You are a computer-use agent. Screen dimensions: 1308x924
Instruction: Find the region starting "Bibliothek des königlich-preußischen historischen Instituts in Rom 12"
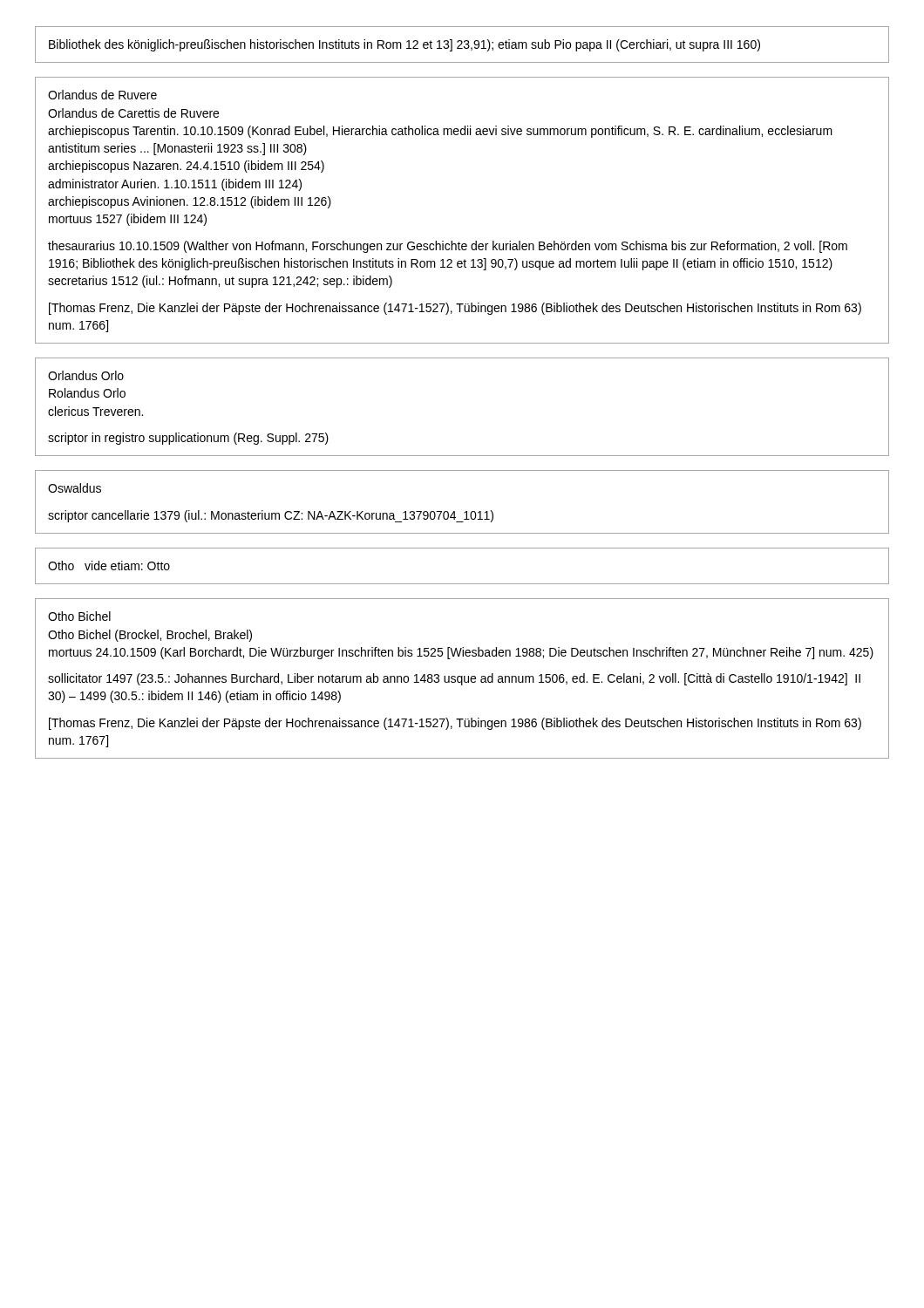(462, 45)
